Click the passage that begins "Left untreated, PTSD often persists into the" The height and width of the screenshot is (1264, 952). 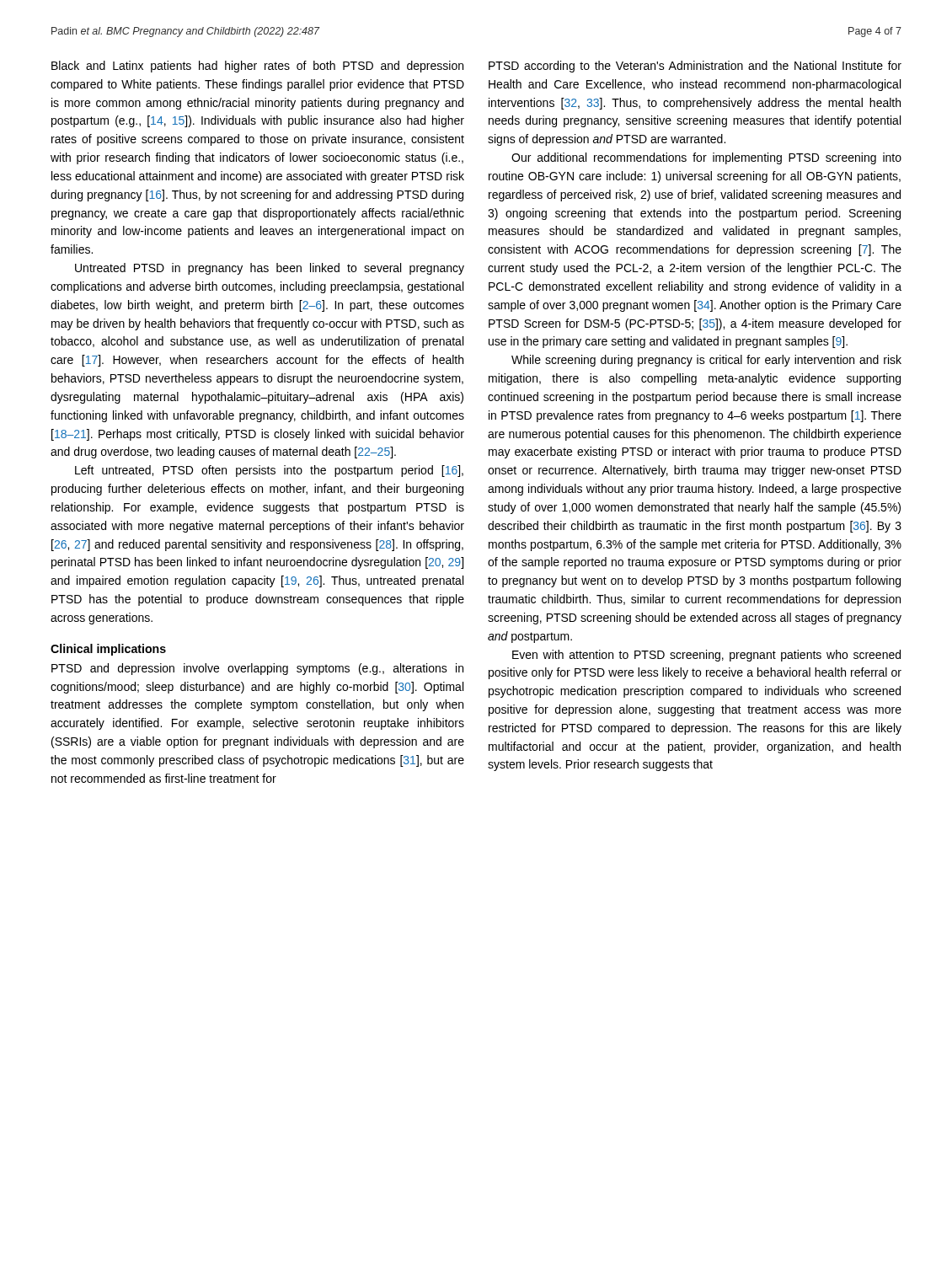257,545
